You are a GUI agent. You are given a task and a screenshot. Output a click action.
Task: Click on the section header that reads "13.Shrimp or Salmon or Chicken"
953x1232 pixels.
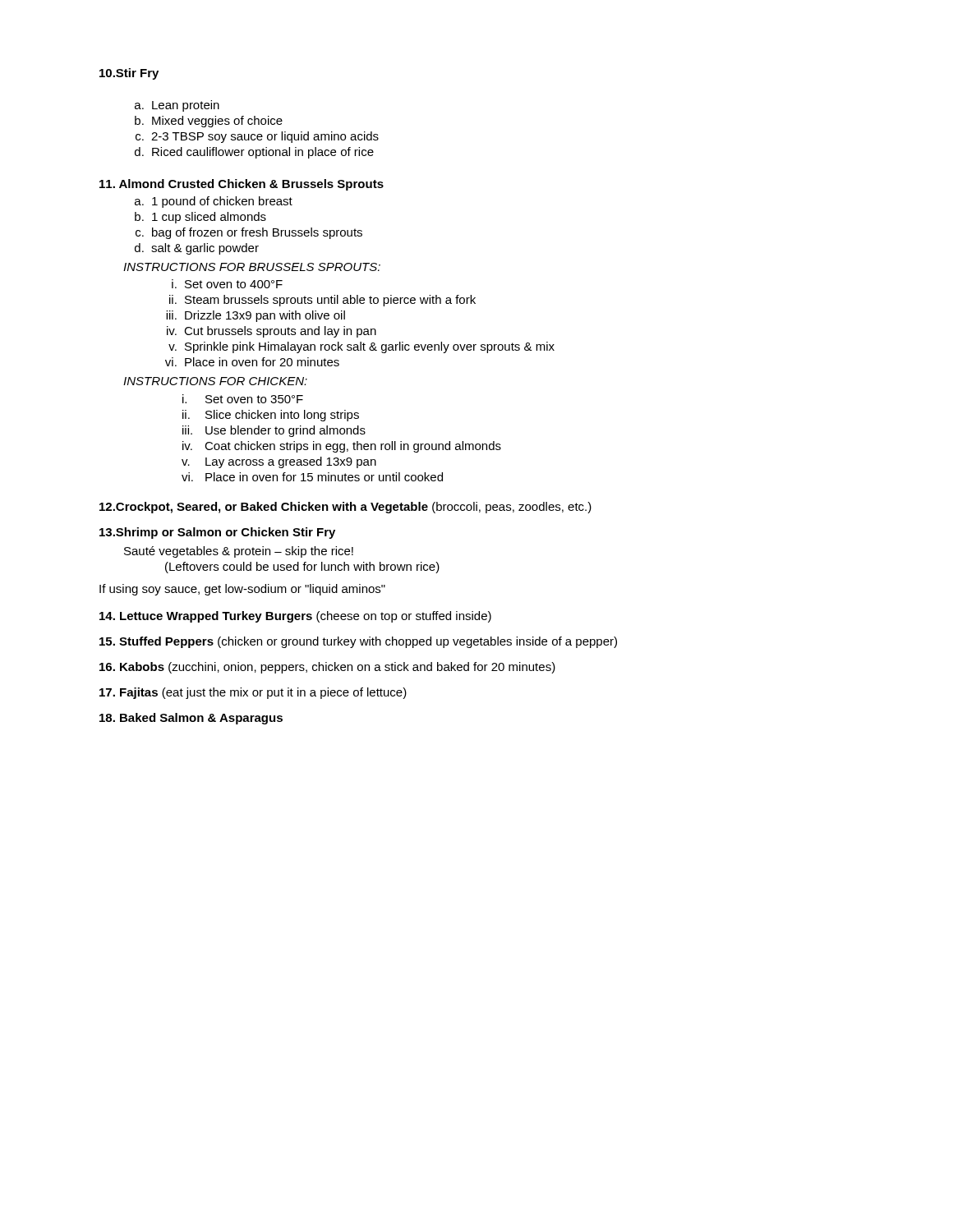pyautogui.click(x=217, y=532)
